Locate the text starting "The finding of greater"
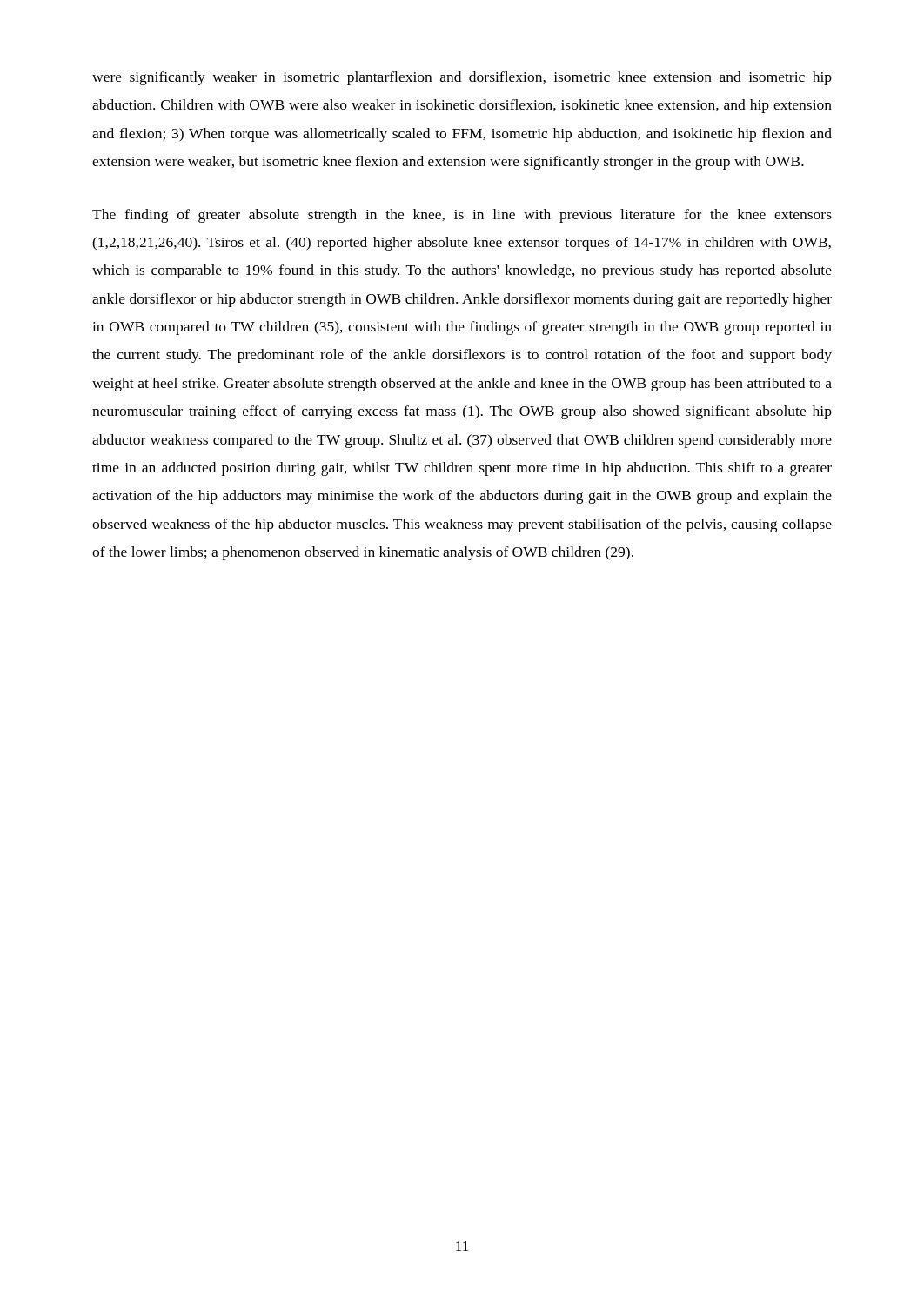Viewport: 924px width, 1305px height. pyautogui.click(x=462, y=383)
